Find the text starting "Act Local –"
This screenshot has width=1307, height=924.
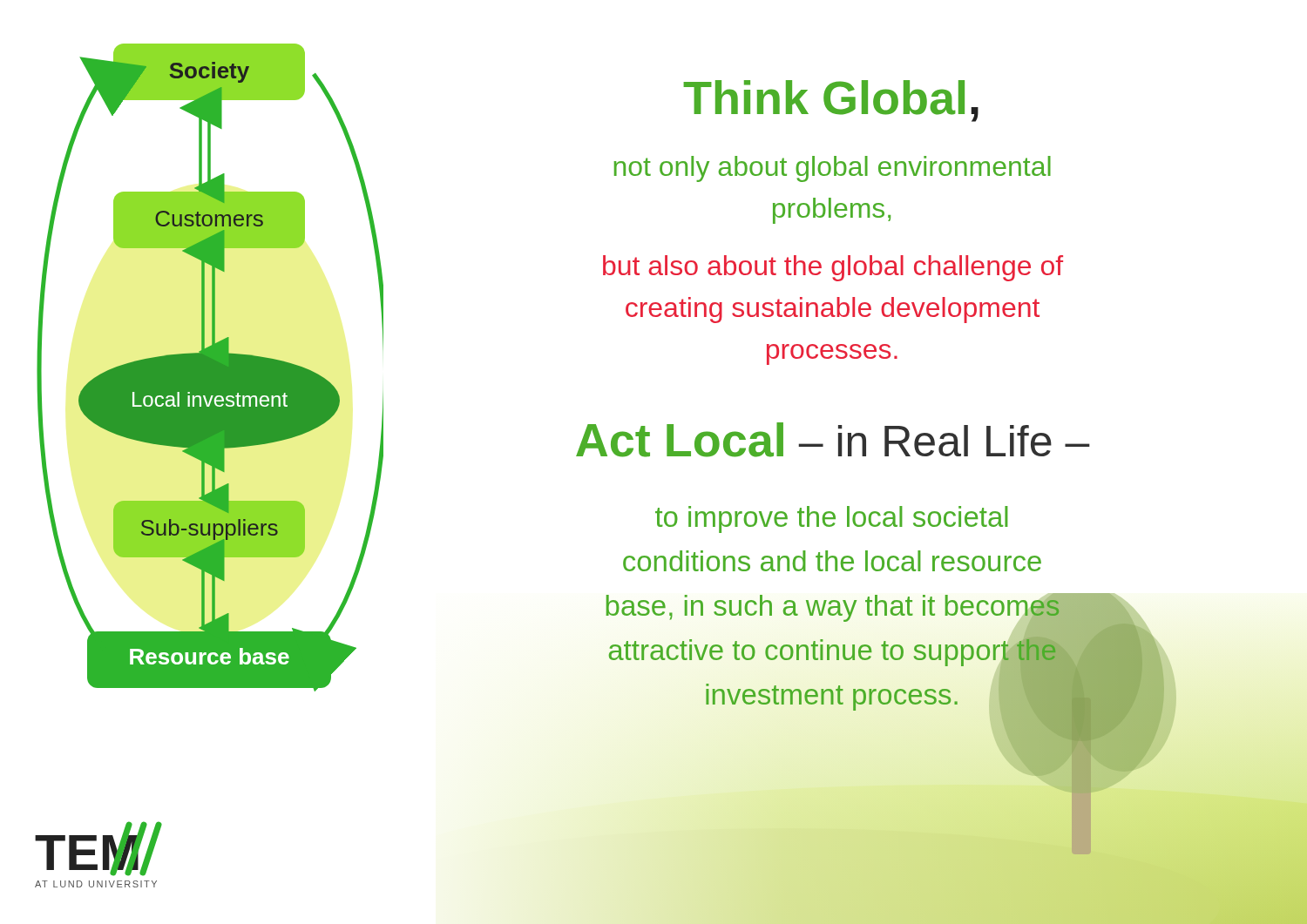pos(832,440)
